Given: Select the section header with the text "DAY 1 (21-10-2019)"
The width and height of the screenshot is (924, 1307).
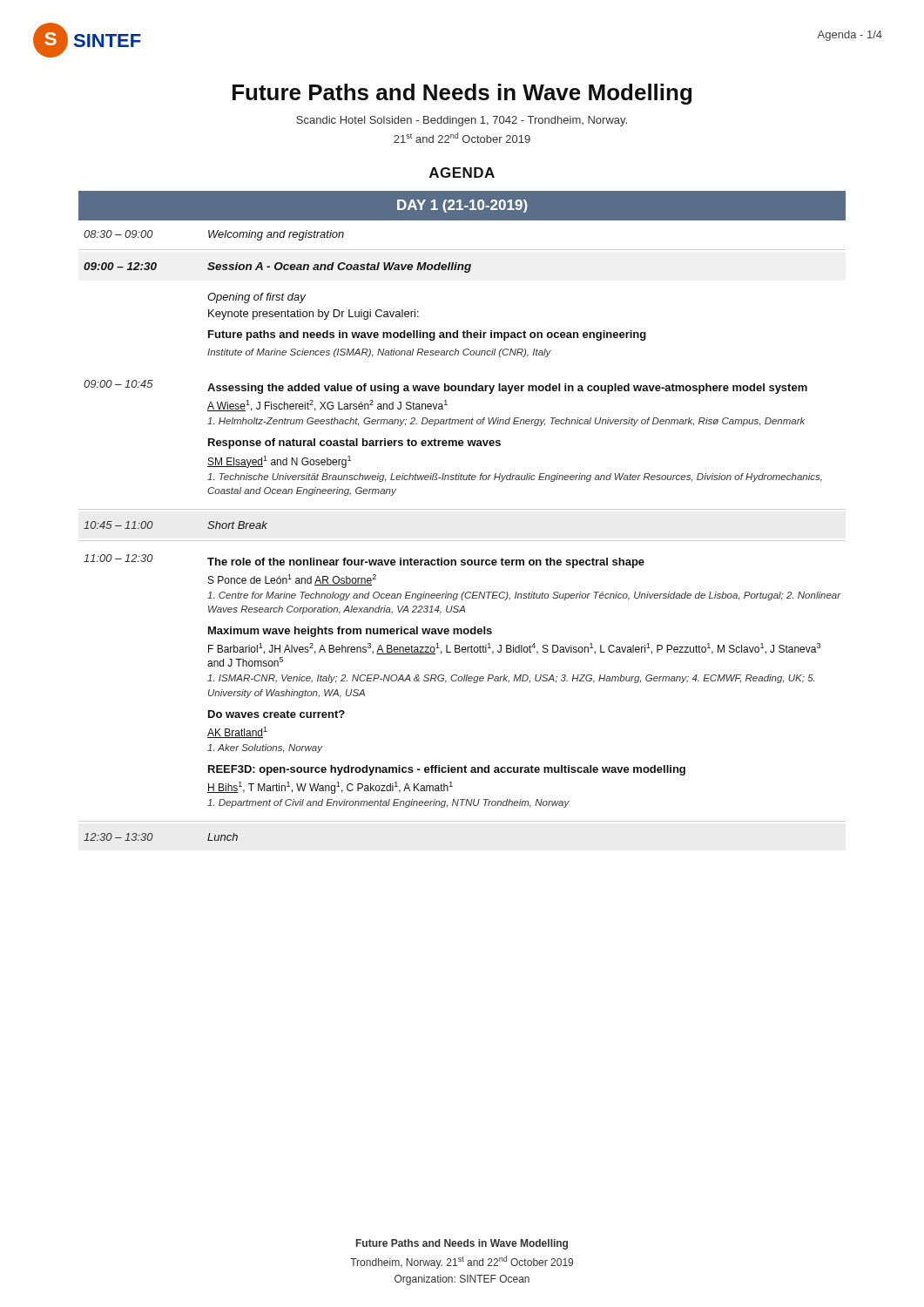Looking at the screenshot, I should pyautogui.click(x=462, y=205).
